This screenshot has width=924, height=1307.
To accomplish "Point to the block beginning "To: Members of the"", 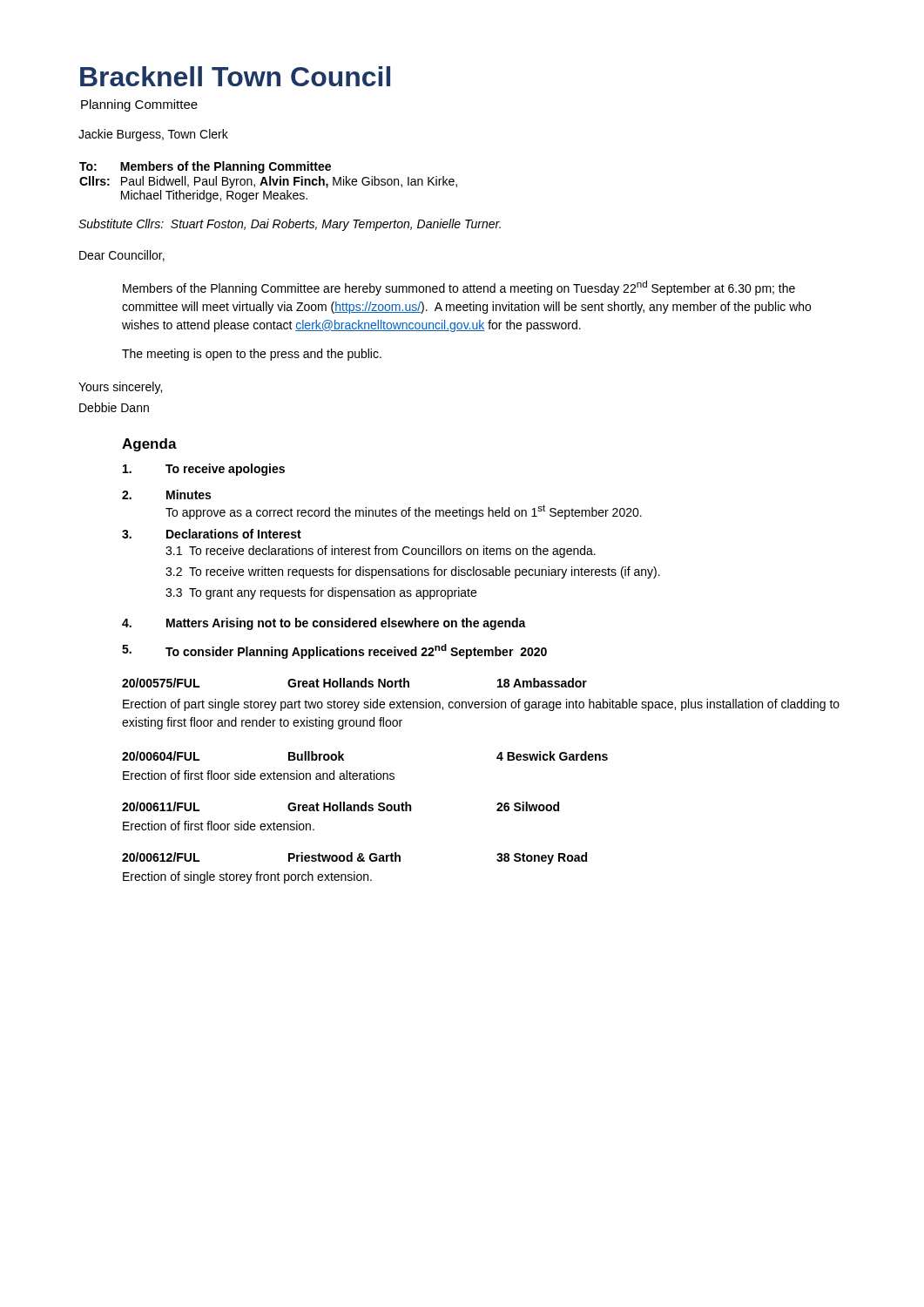I will pyautogui.click(x=269, y=181).
